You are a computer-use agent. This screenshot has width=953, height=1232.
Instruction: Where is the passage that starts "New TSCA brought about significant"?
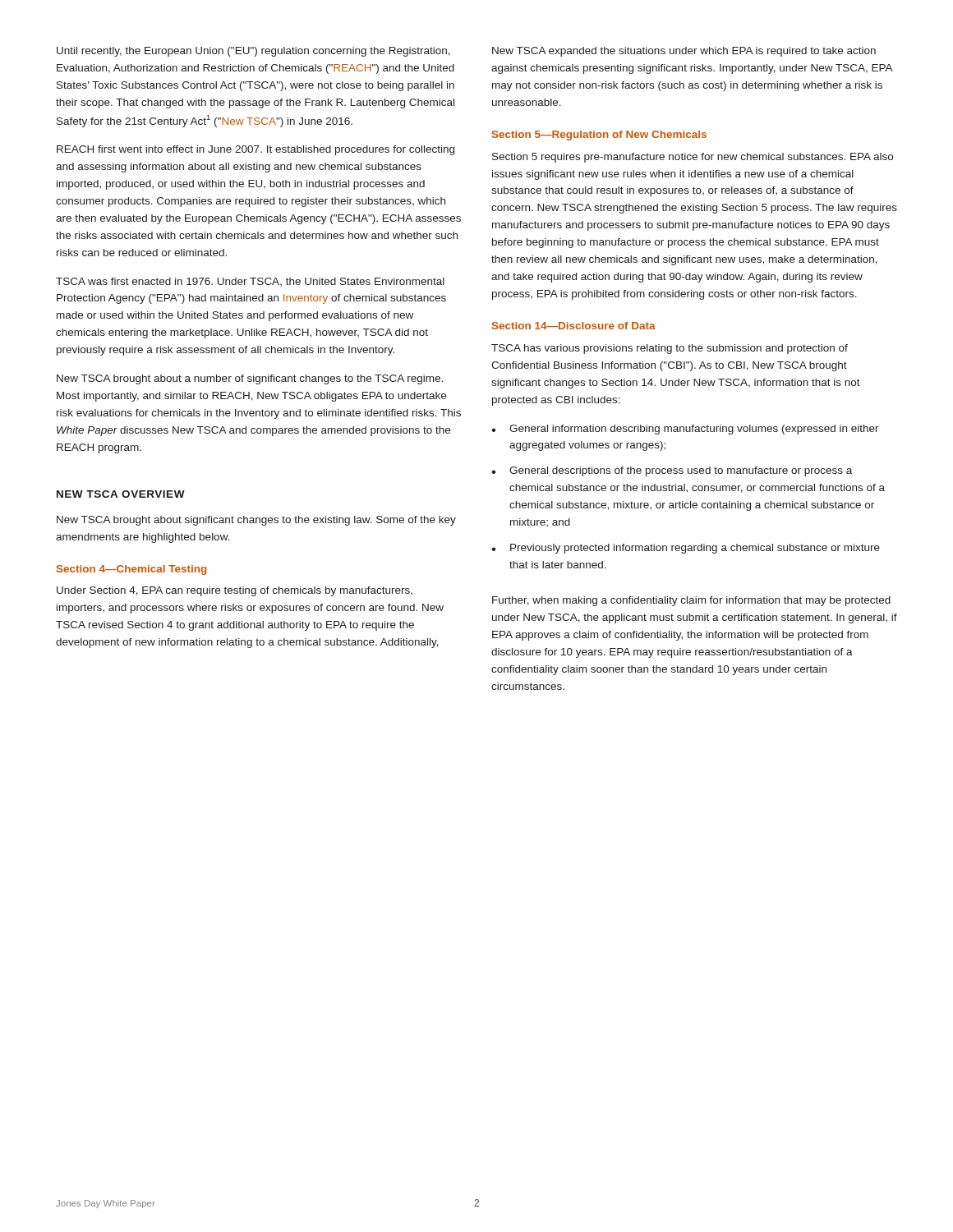(x=259, y=529)
